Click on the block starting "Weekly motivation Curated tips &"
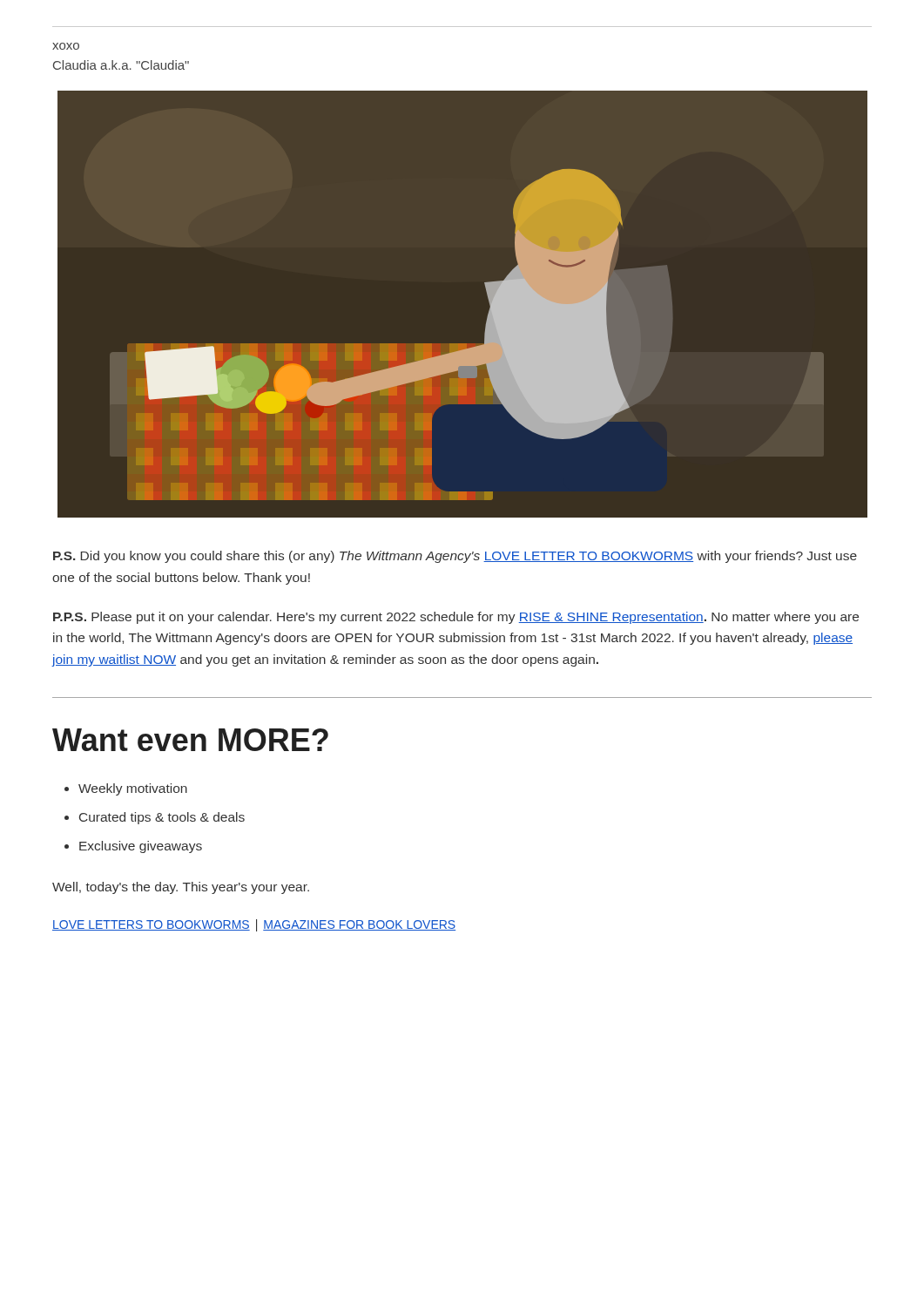 pyautogui.click(x=126, y=789)
